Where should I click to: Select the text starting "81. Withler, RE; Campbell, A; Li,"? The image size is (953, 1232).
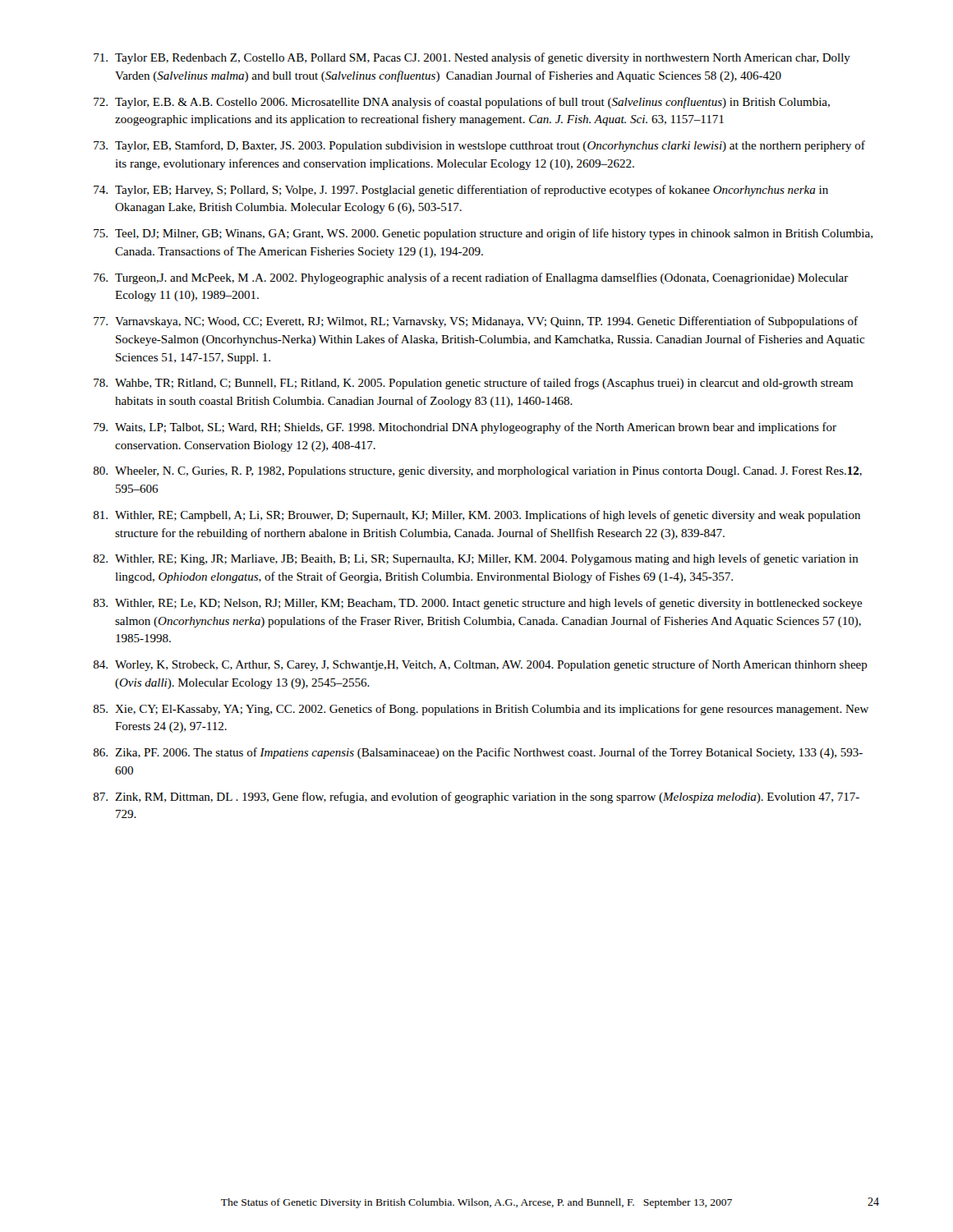476,524
